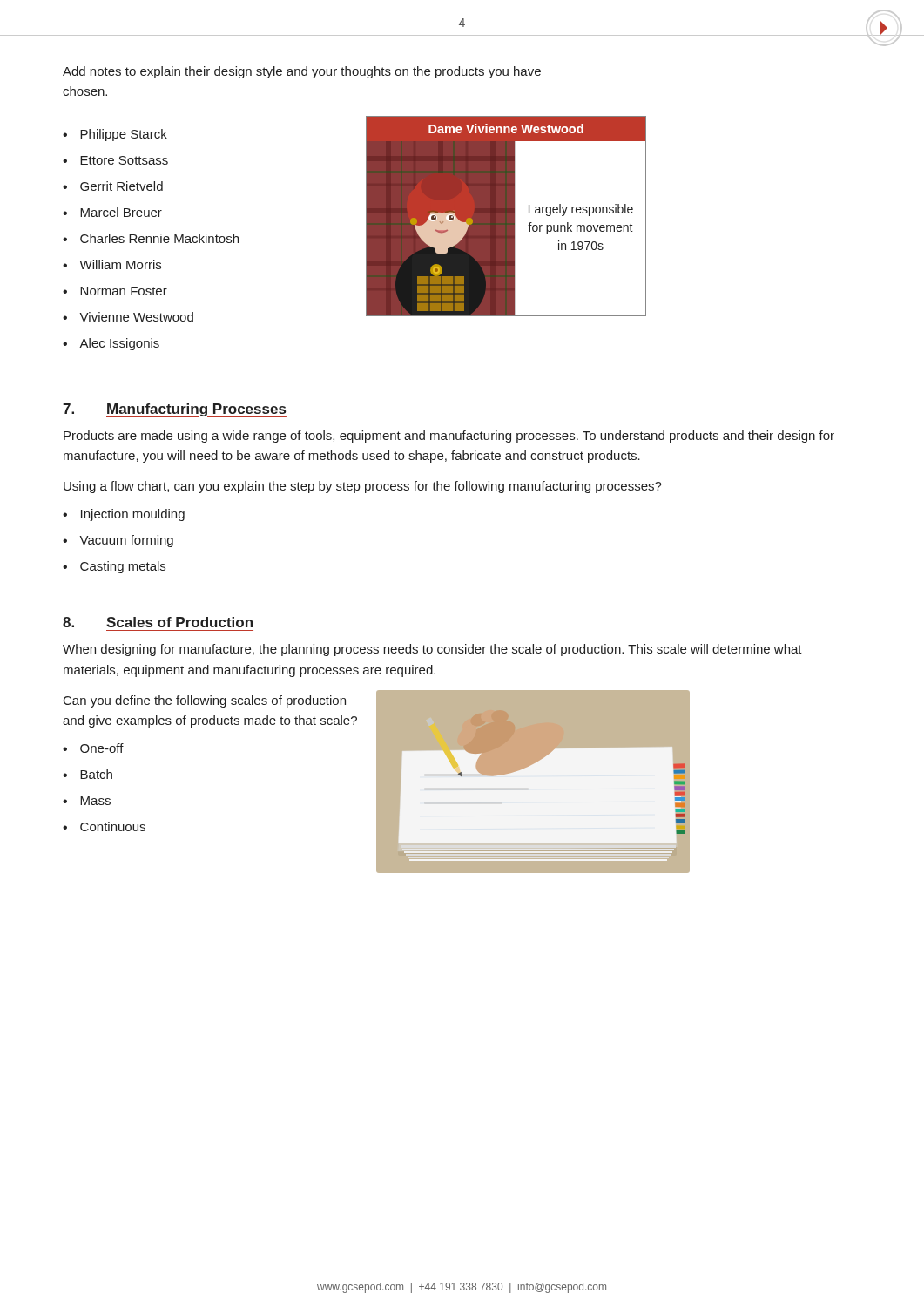Select the text block that says "Can you define"
This screenshot has width=924, height=1307.
point(210,710)
